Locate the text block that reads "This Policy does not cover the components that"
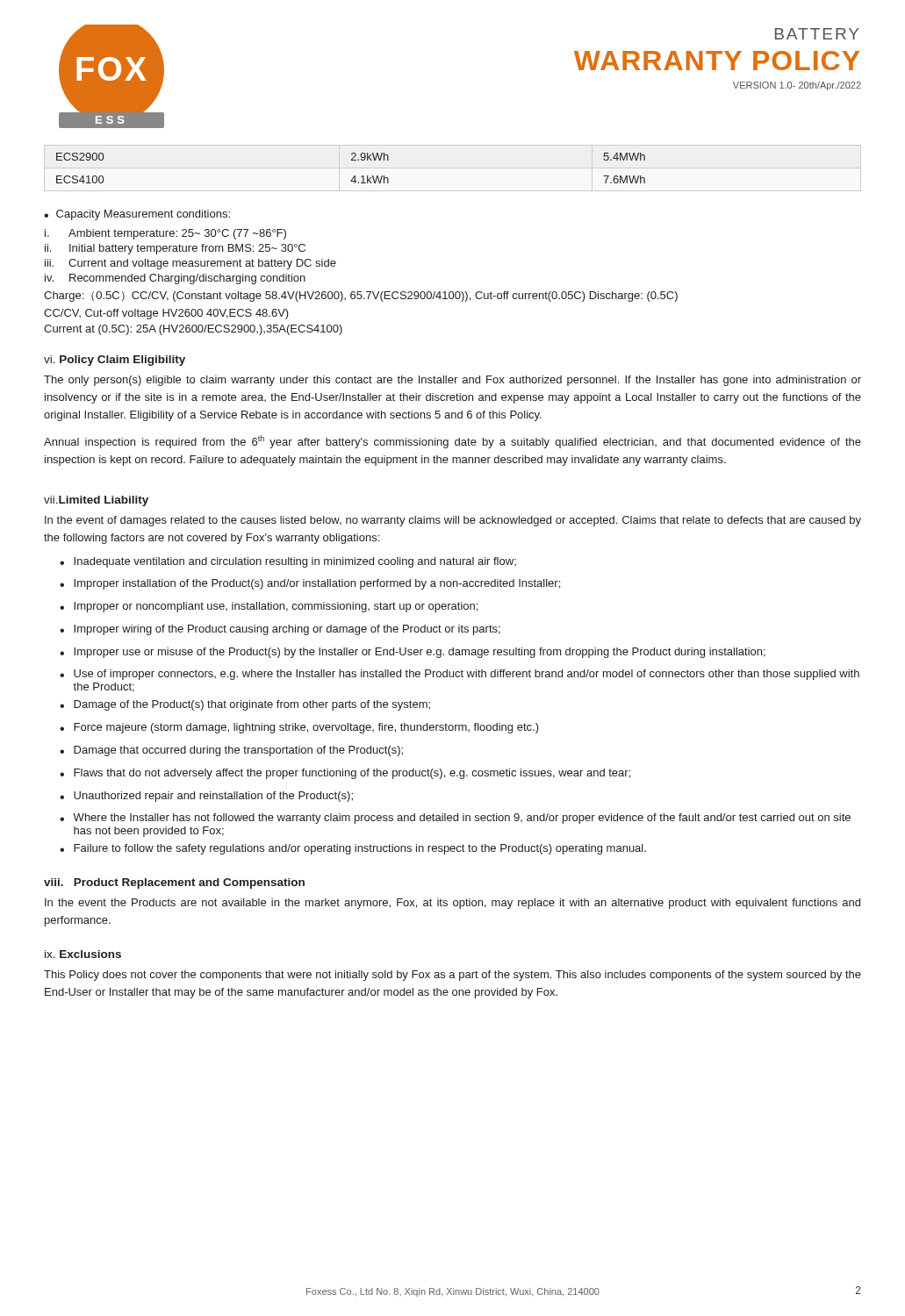The width and height of the screenshot is (905, 1316). pyautogui.click(x=452, y=983)
